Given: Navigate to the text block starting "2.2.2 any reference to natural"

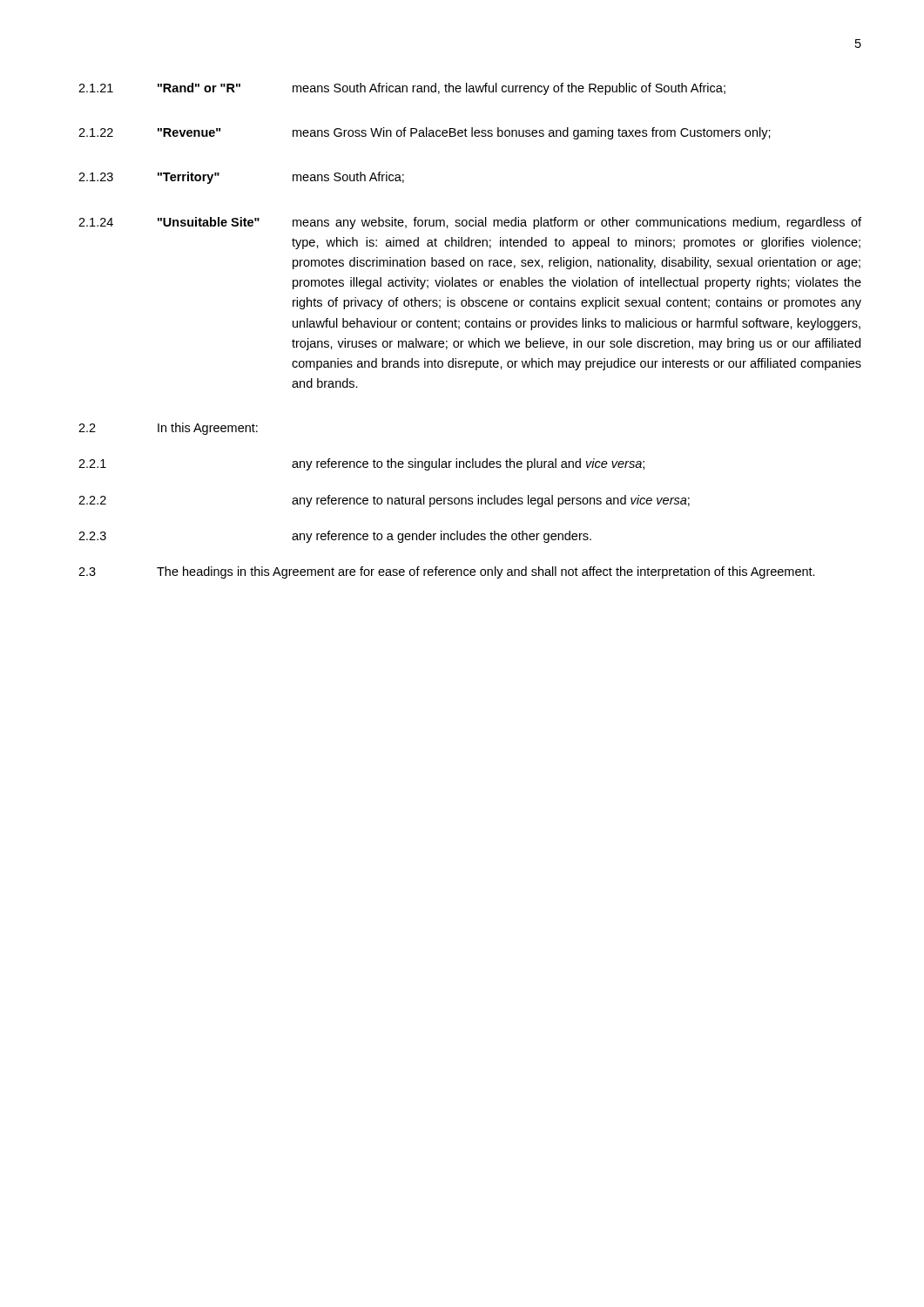Looking at the screenshot, I should click(x=470, y=500).
